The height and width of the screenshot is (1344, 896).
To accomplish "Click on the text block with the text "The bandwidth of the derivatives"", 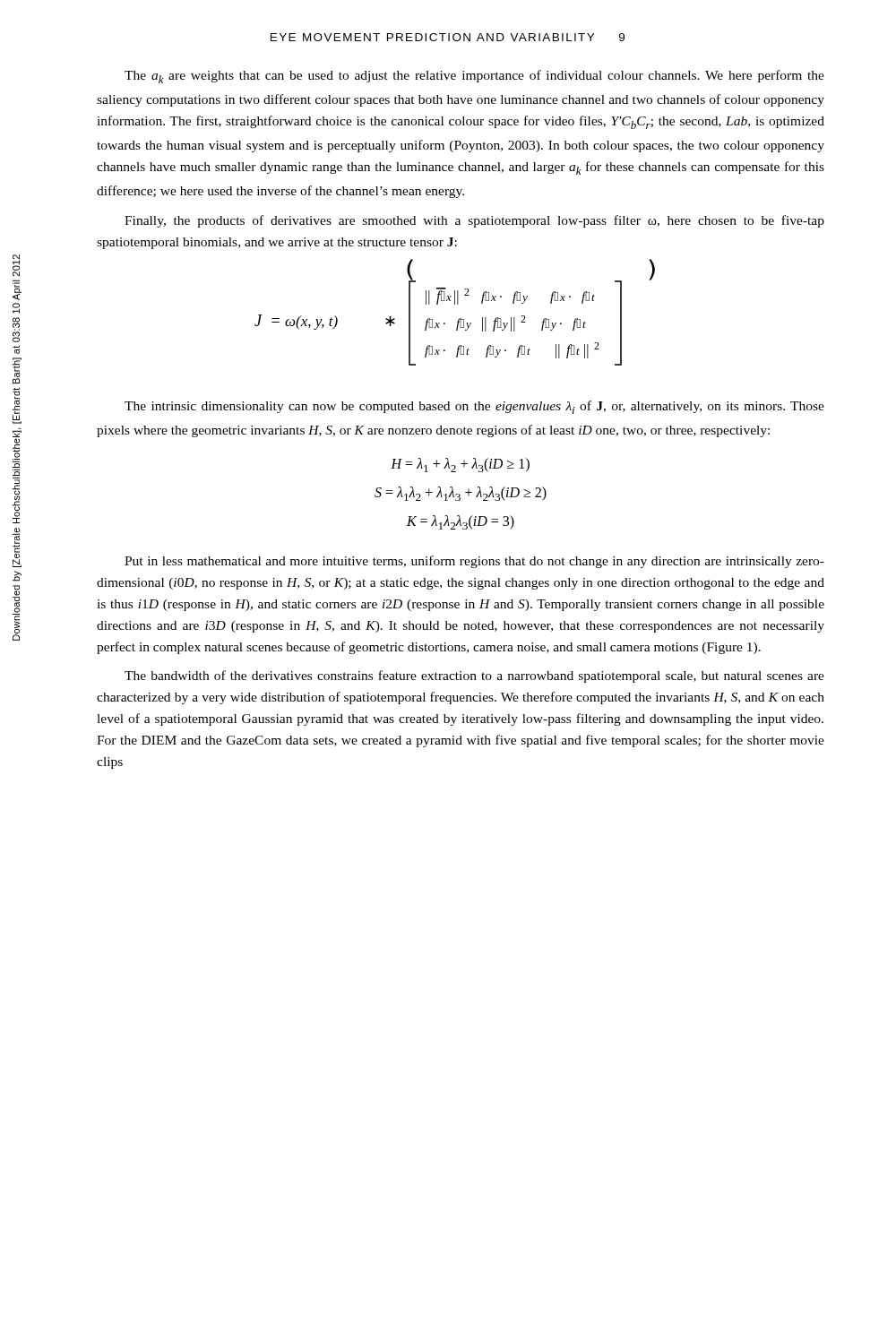I will click(461, 719).
